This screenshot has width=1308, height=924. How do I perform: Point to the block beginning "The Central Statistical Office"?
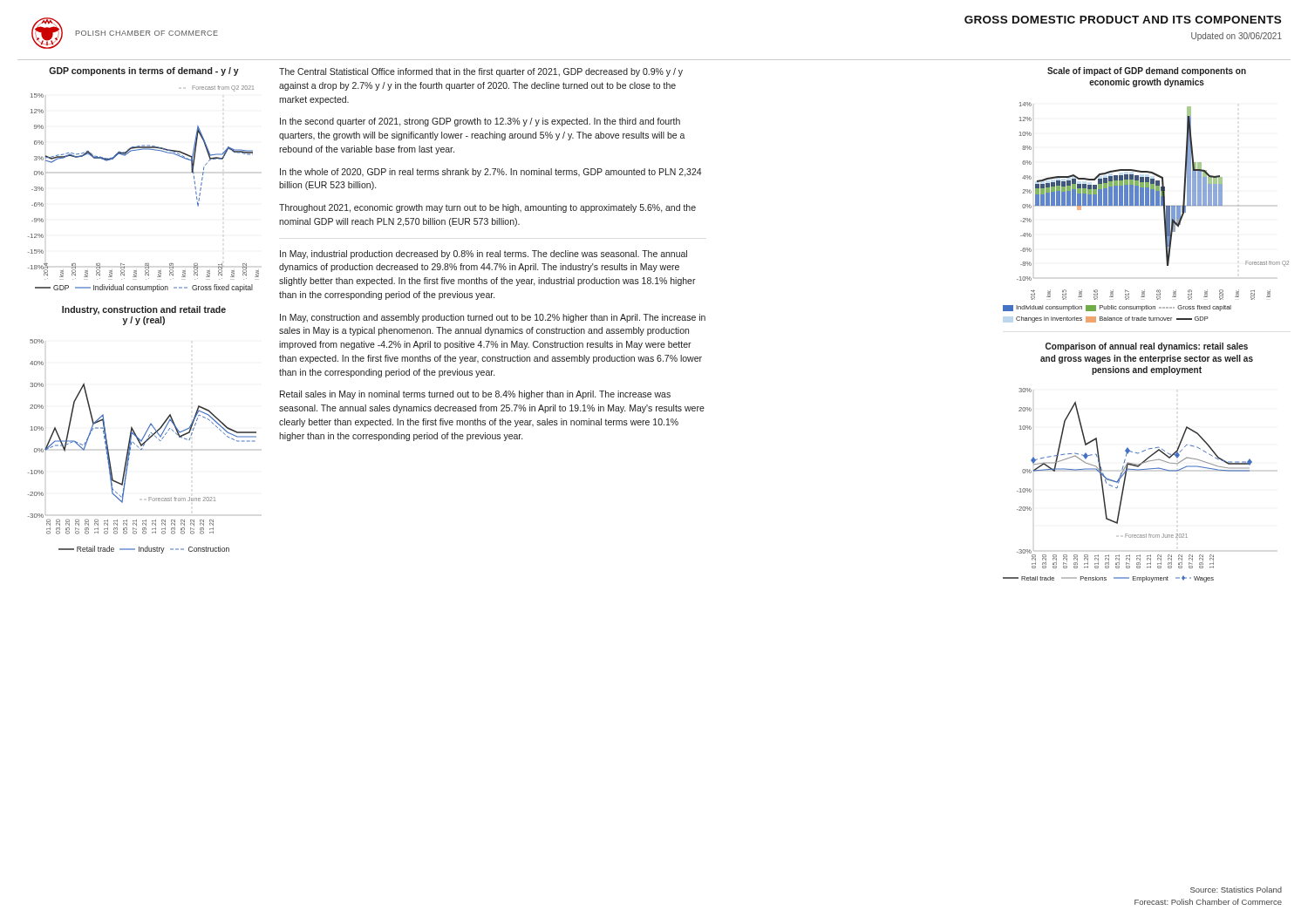pyautogui.click(x=481, y=85)
